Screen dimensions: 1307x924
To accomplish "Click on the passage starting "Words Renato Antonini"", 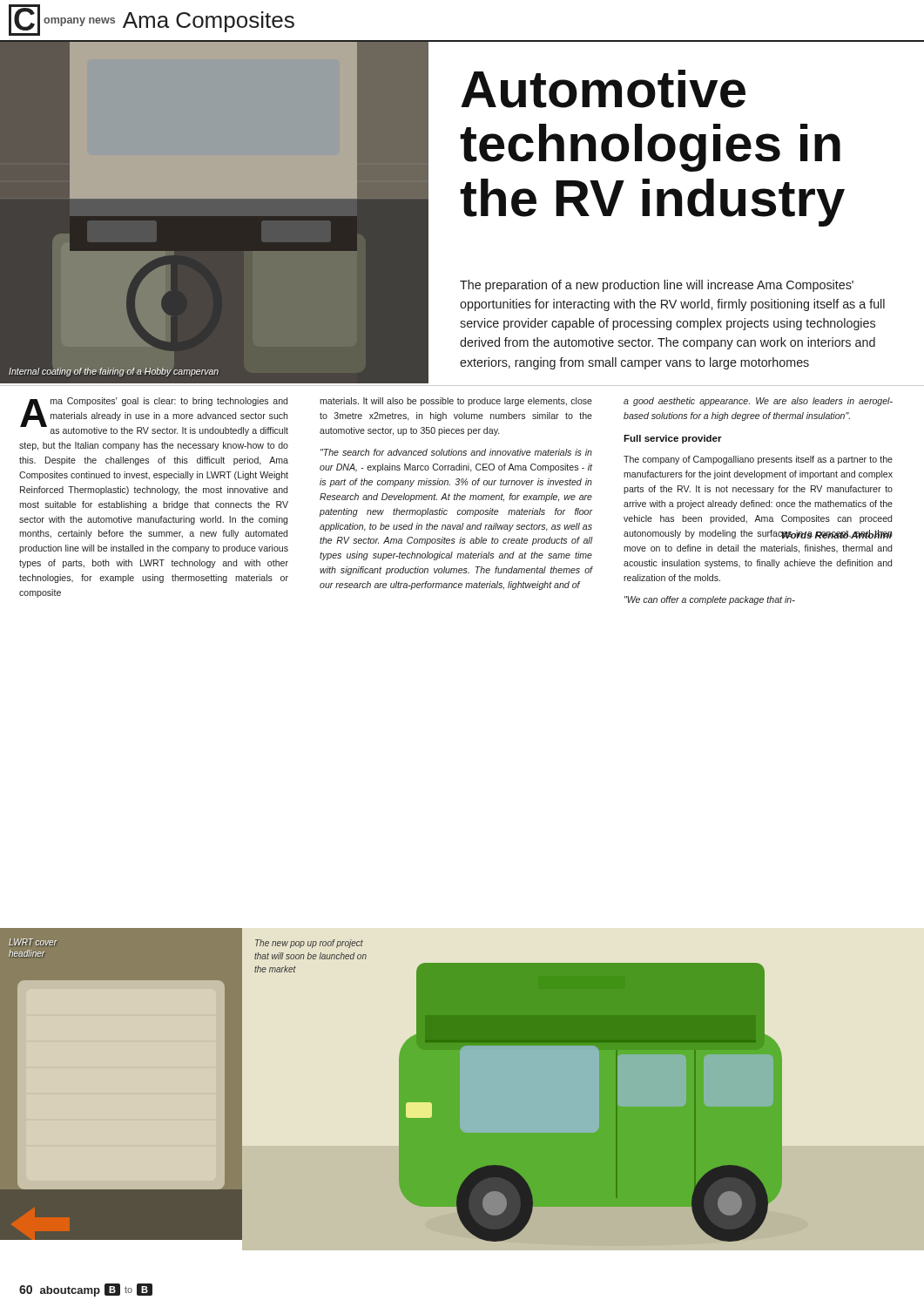I will tap(836, 535).
